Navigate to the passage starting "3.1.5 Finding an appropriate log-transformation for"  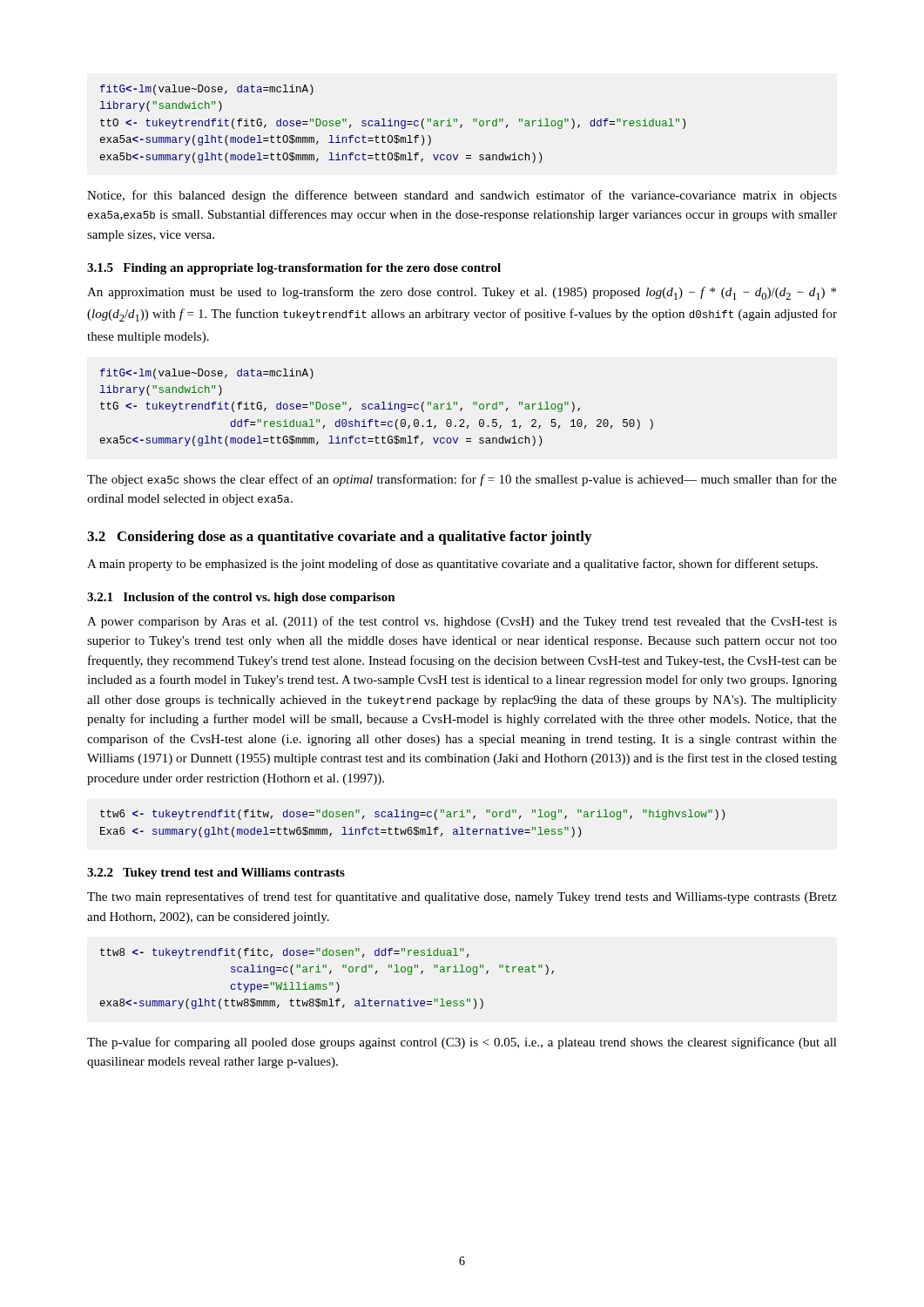click(x=462, y=268)
